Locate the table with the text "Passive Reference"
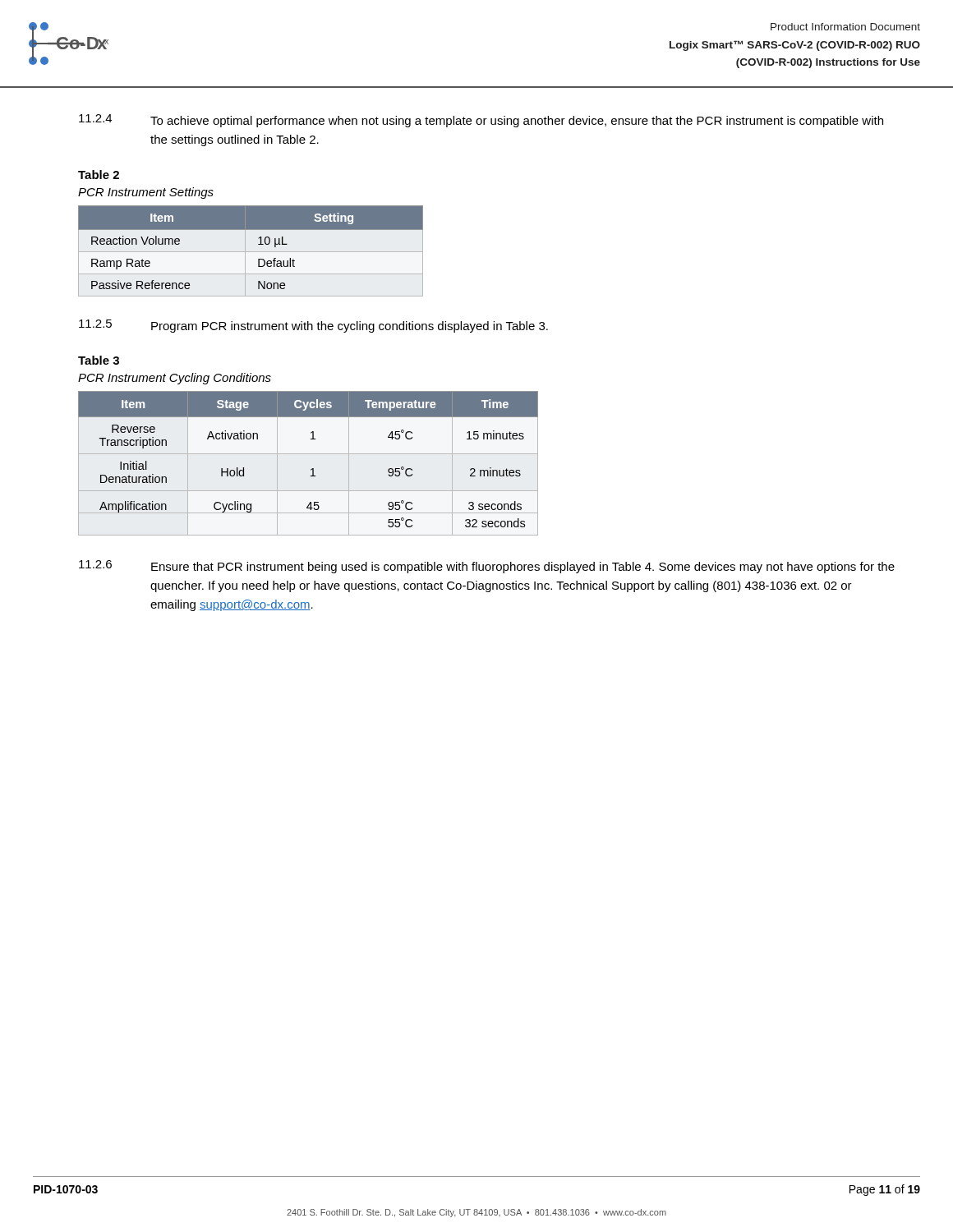Viewport: 953px width, 1232px height. point(487,250)
